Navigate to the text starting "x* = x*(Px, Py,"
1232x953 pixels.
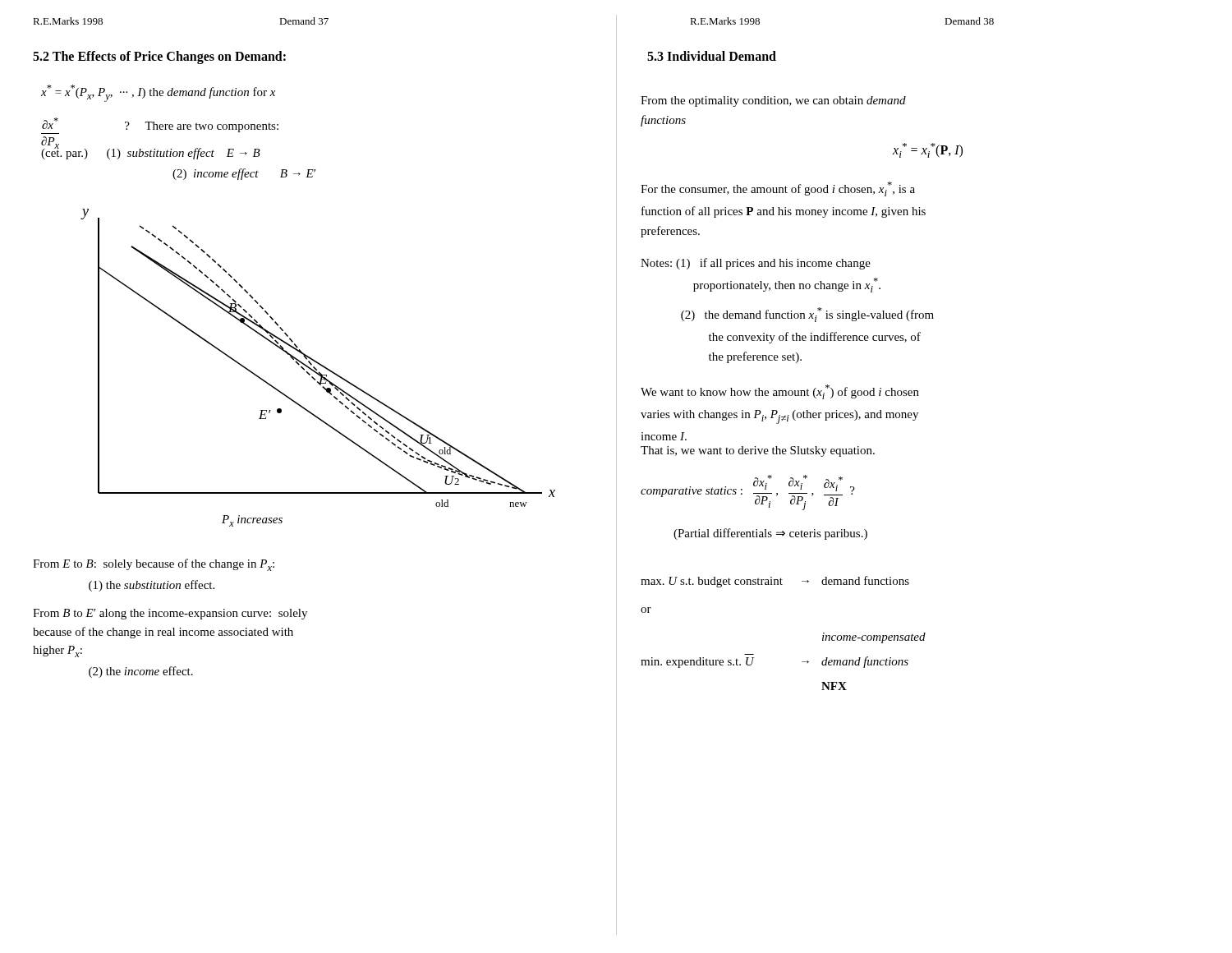point(158,92)
